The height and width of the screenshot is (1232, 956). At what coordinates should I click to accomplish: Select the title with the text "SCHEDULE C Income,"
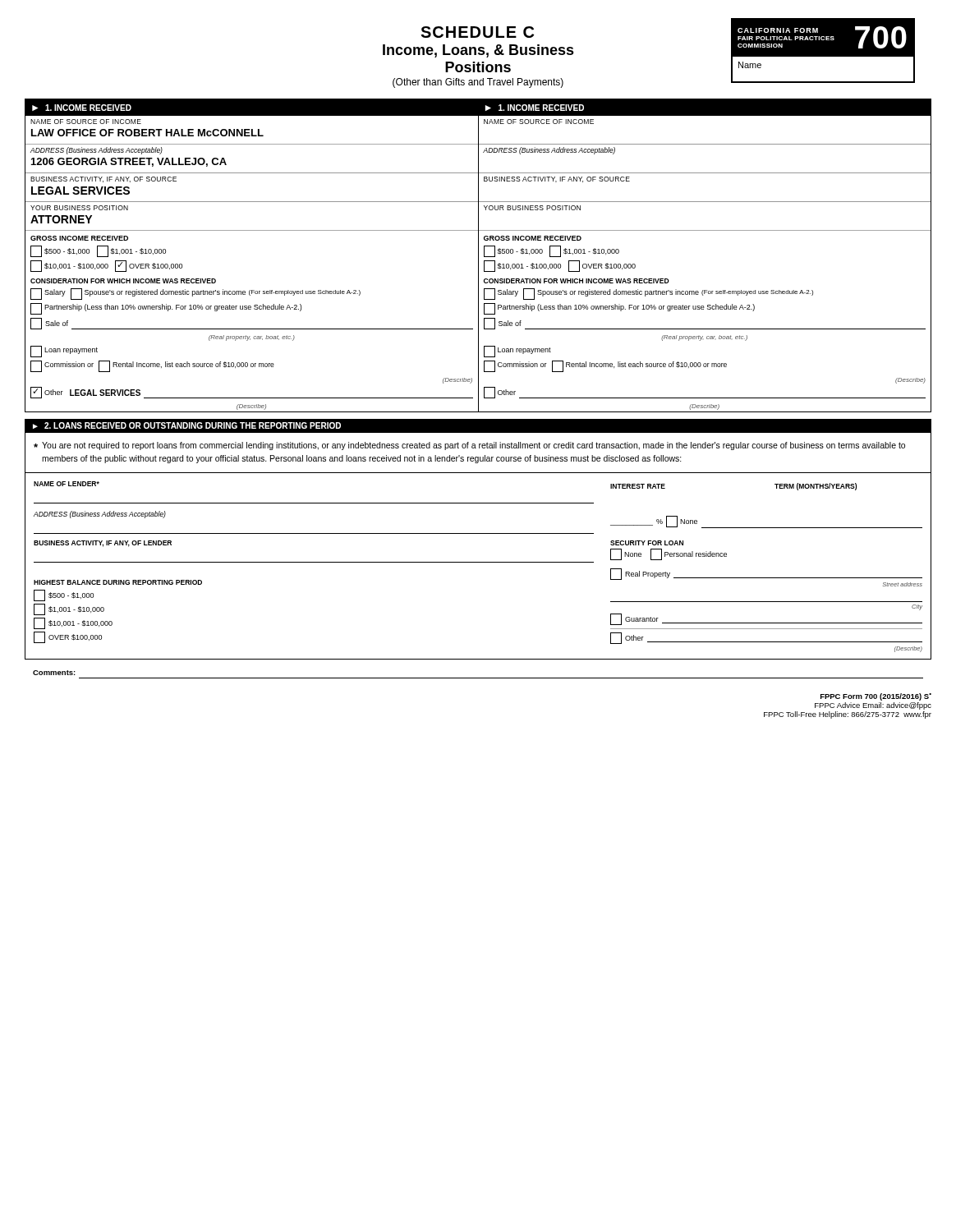(x=478, y=55)
